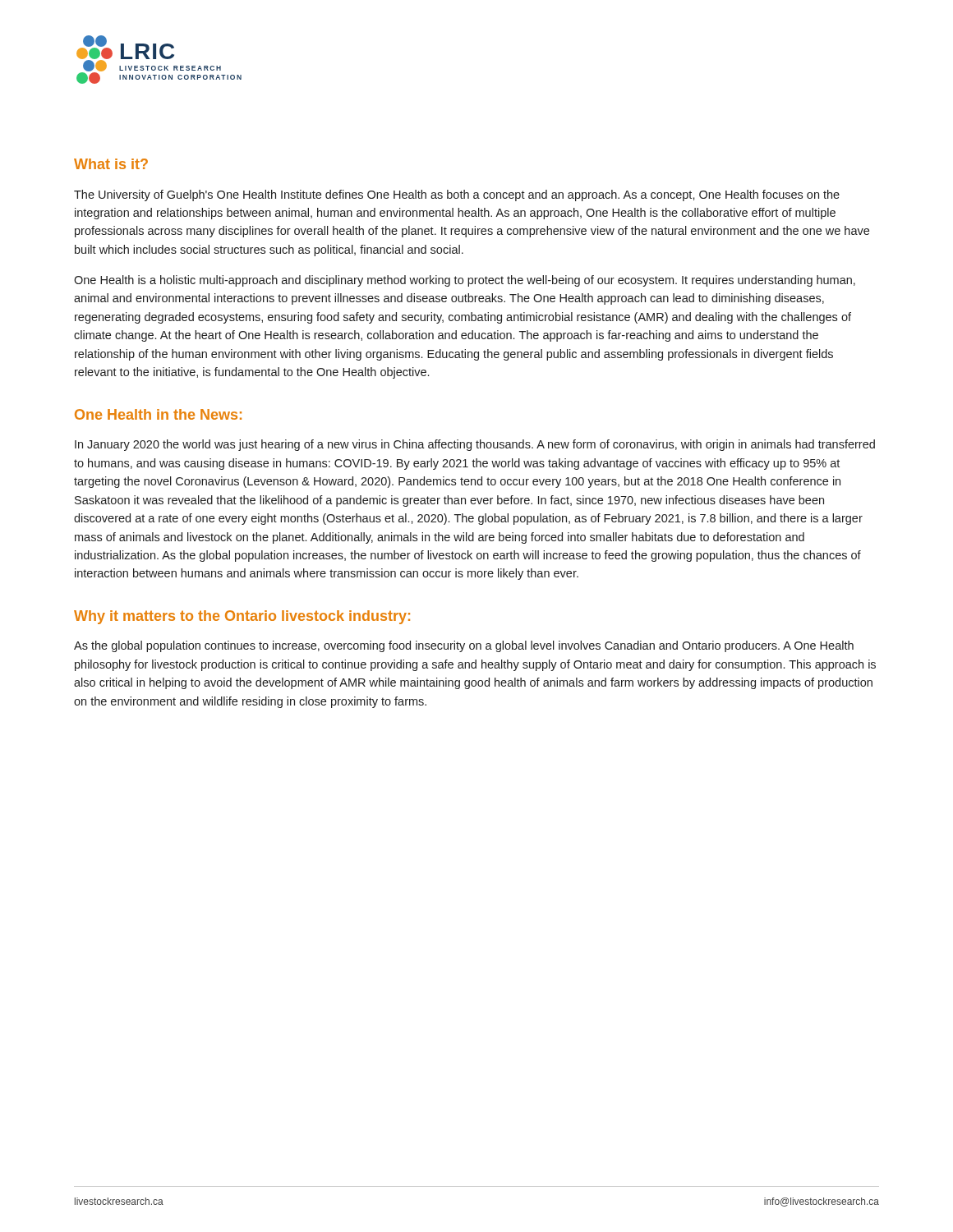Click on the block starting "One Health is a holistic"
Image resolution: width=953 pixels, height=1232 pixels.
(x=476, y=326)
